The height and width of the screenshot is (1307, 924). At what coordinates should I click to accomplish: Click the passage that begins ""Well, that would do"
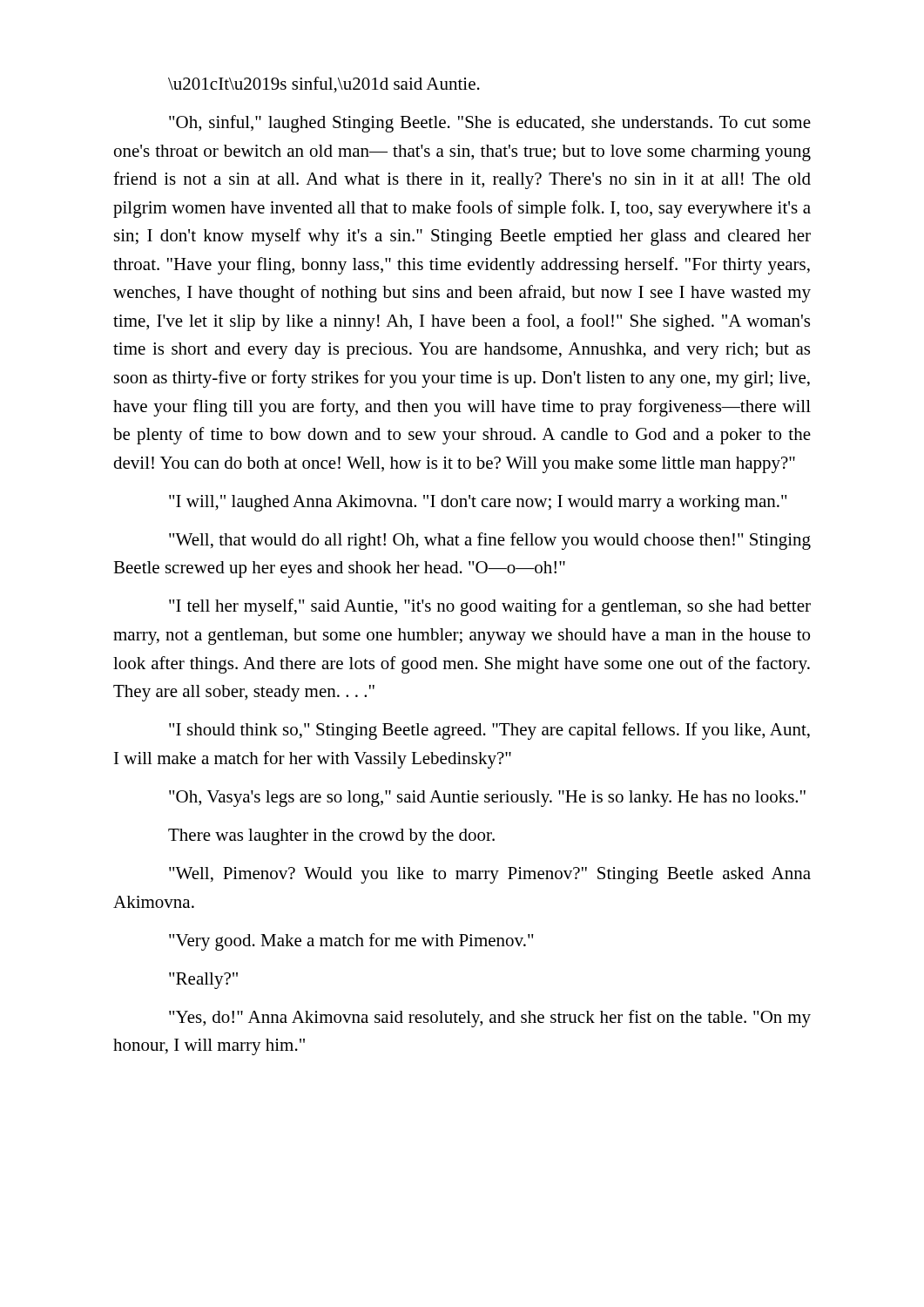(x=462, y=554)
